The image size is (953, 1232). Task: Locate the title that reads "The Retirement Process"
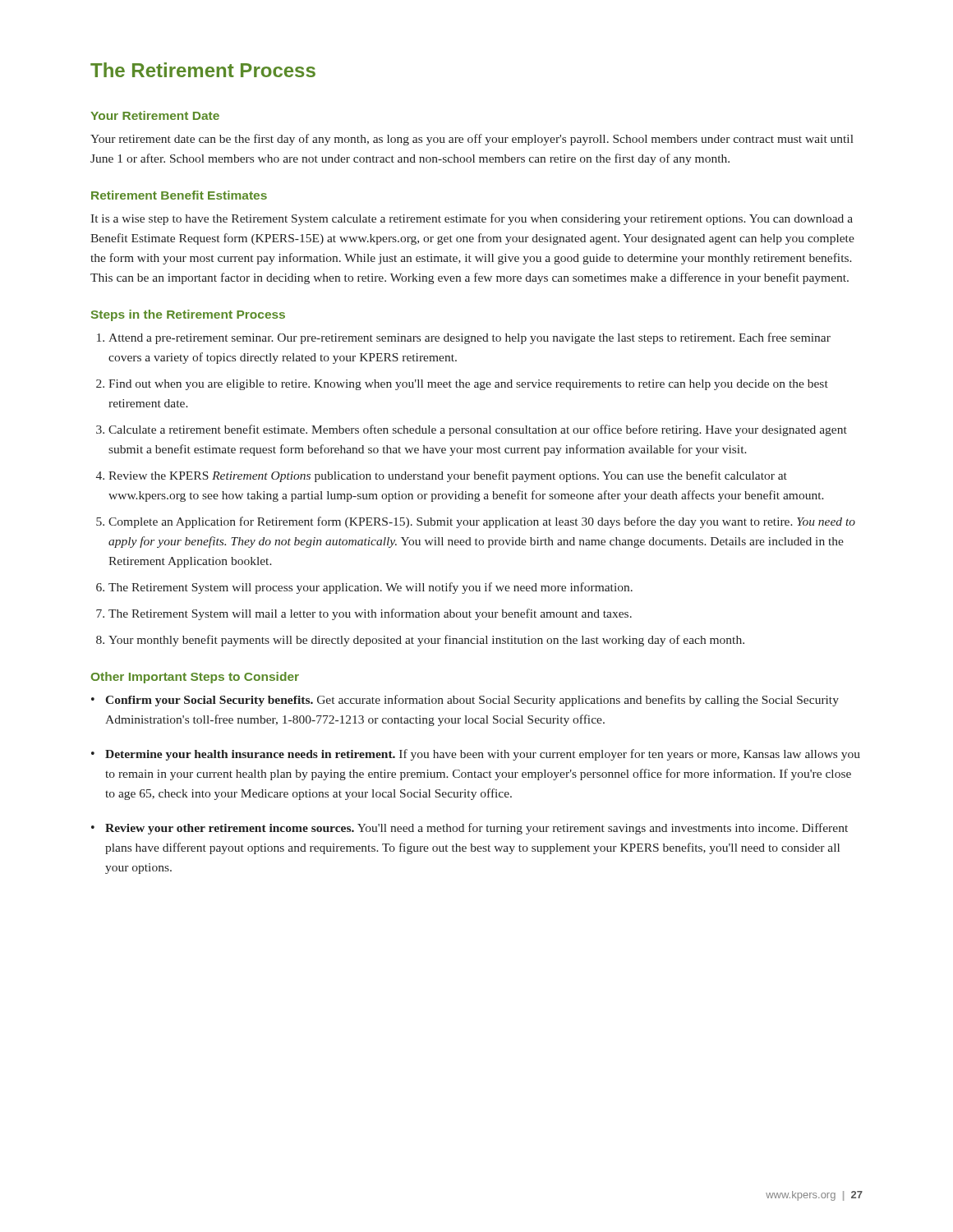(203, 70)
